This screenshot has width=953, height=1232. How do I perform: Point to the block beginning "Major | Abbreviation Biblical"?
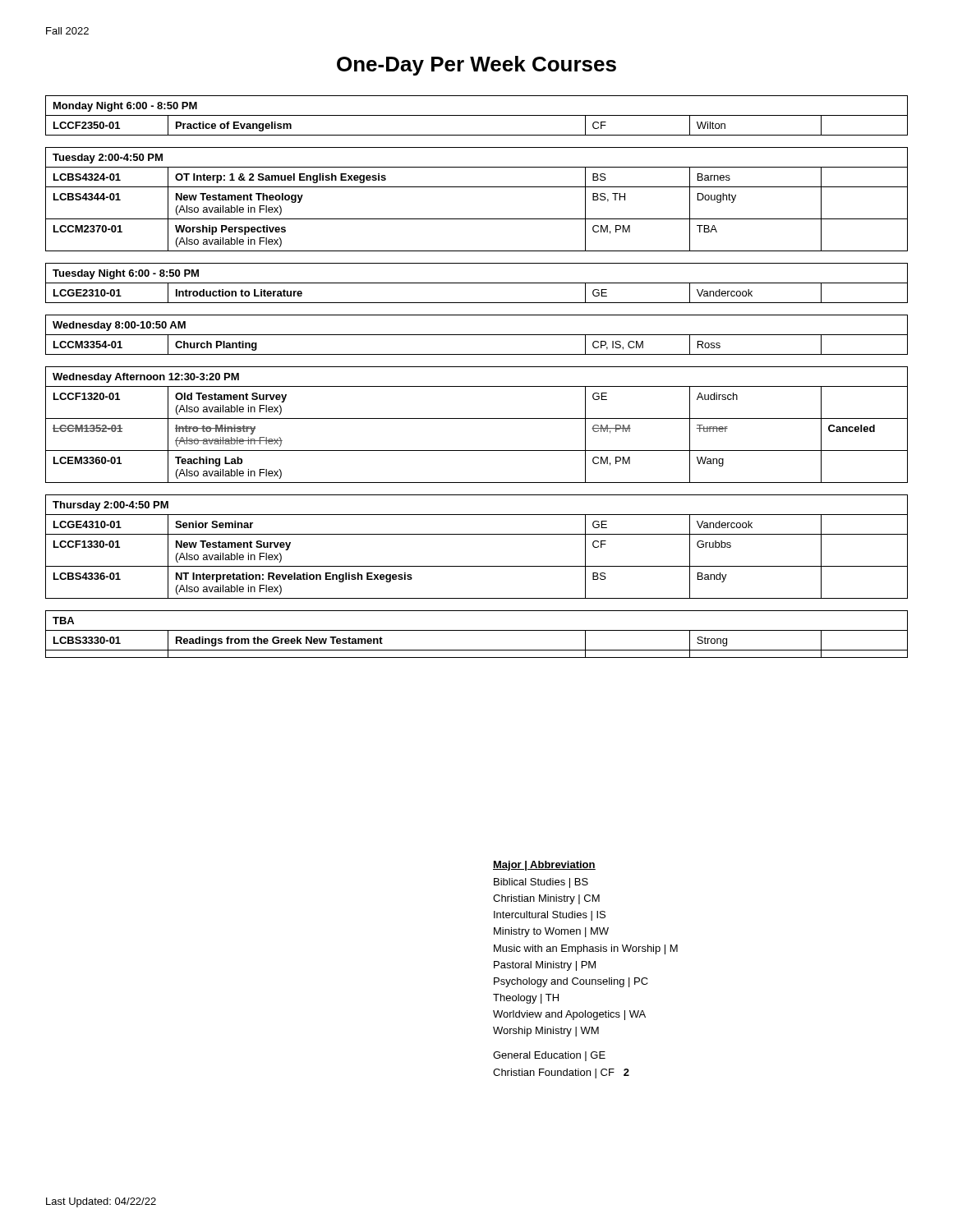[544, 866]
